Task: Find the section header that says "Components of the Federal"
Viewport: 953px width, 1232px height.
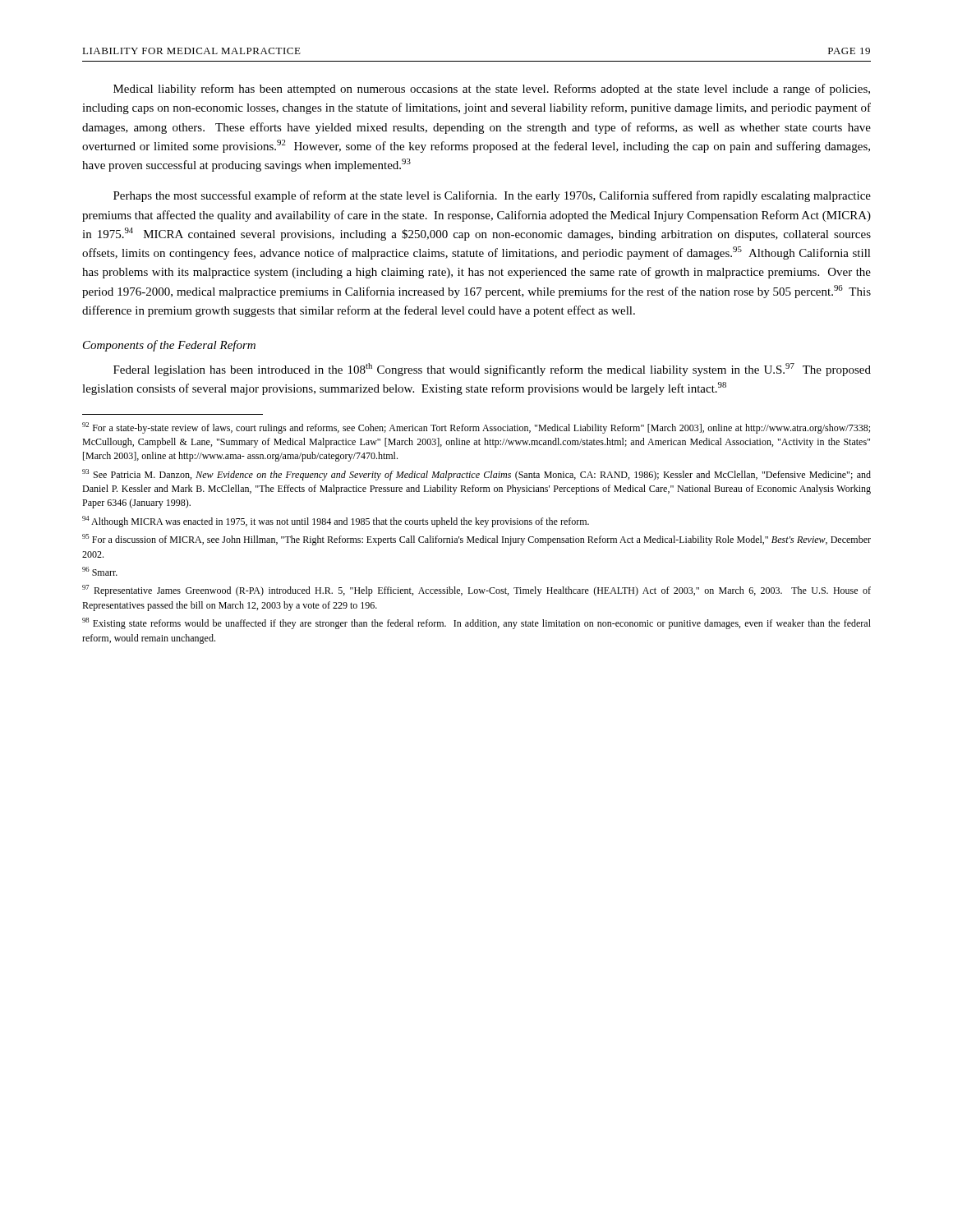Action: tap(169, 345)
